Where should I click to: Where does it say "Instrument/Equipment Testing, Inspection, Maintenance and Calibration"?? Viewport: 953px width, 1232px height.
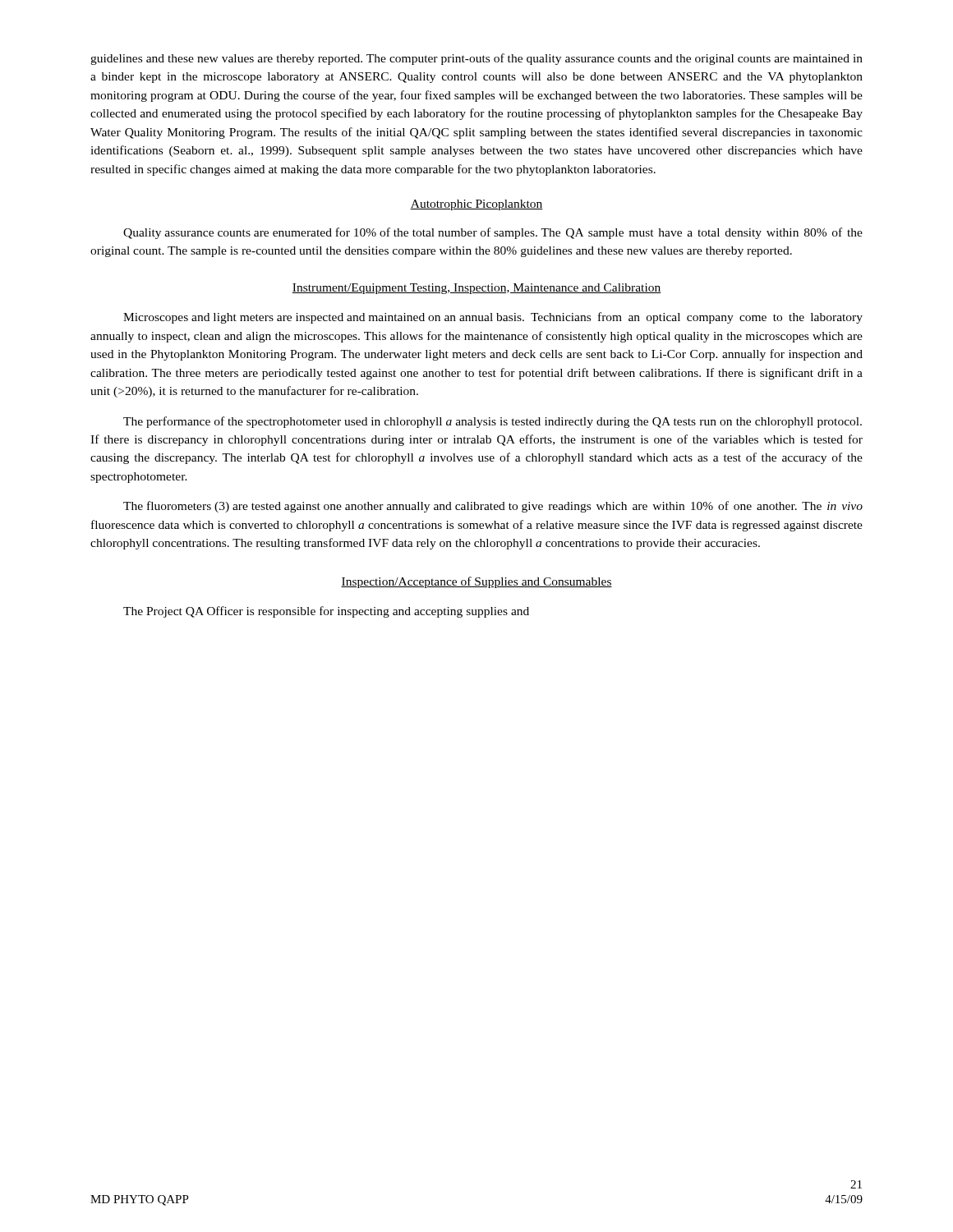(476, 287)
